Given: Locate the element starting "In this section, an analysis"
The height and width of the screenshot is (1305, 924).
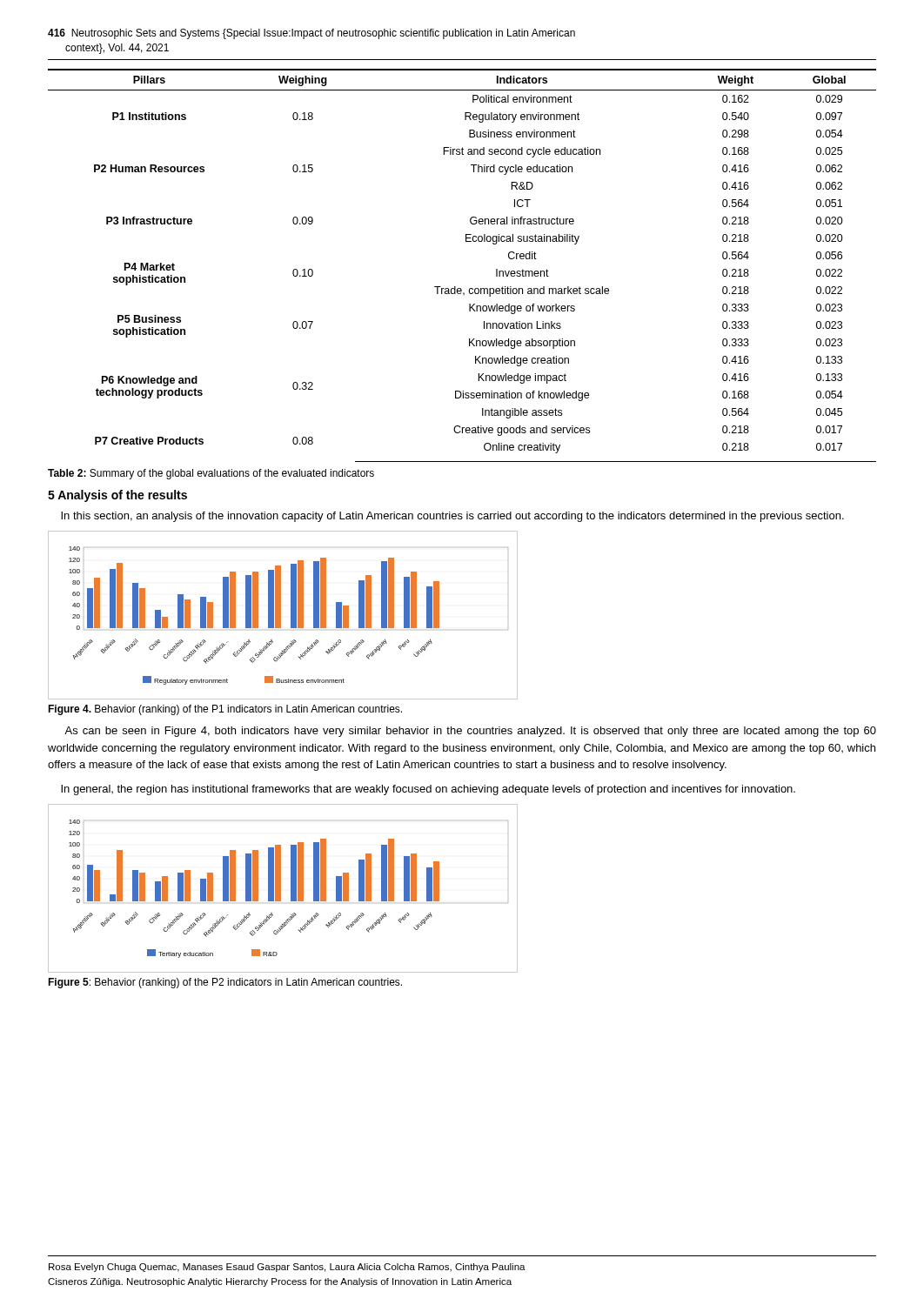Looking at the screenshot, I should pos(446,515).
